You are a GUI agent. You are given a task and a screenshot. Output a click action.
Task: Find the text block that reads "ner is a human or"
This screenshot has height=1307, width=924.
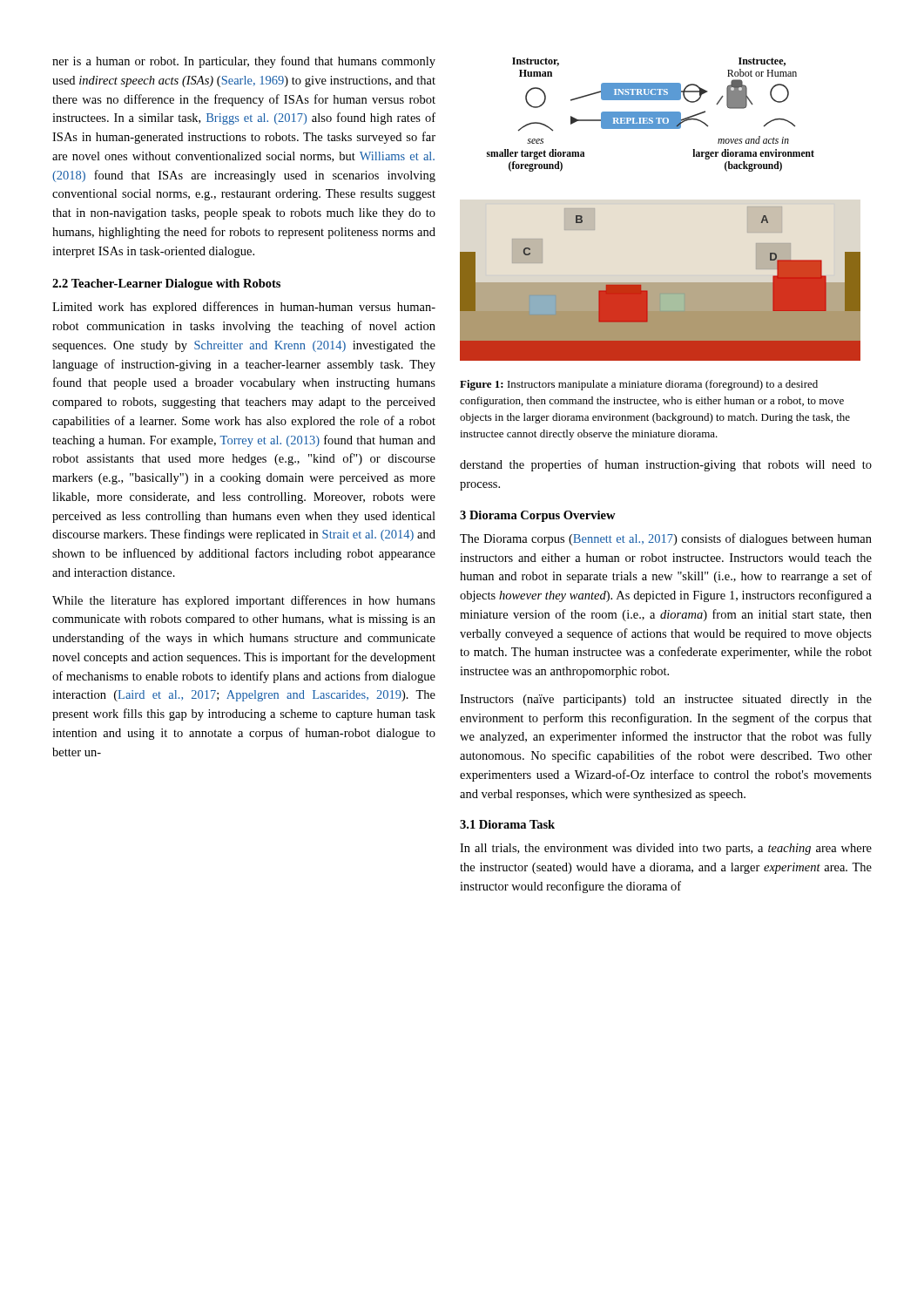point(244,157)
